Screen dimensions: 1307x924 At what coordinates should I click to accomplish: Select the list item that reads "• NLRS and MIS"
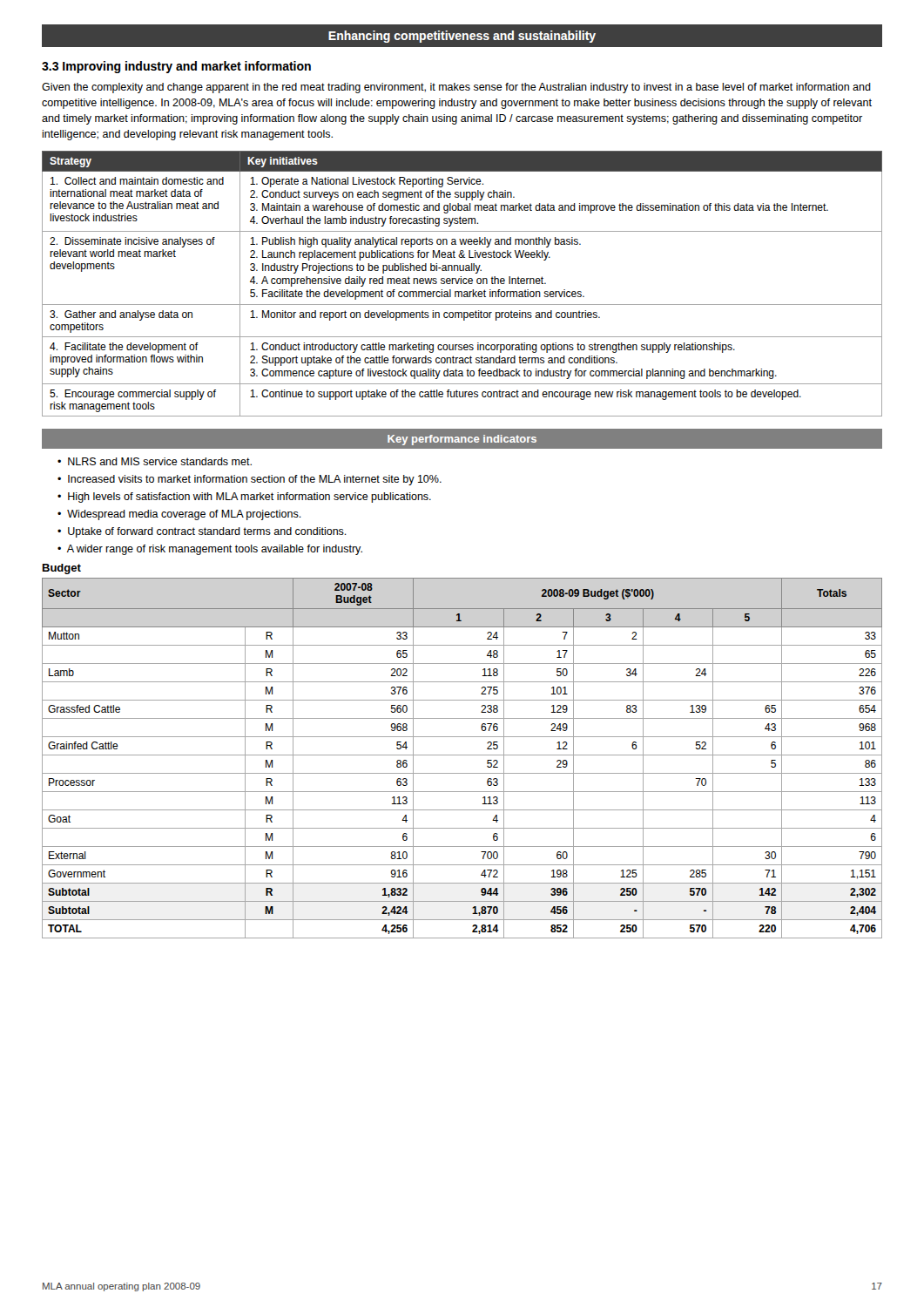(155, 461)
